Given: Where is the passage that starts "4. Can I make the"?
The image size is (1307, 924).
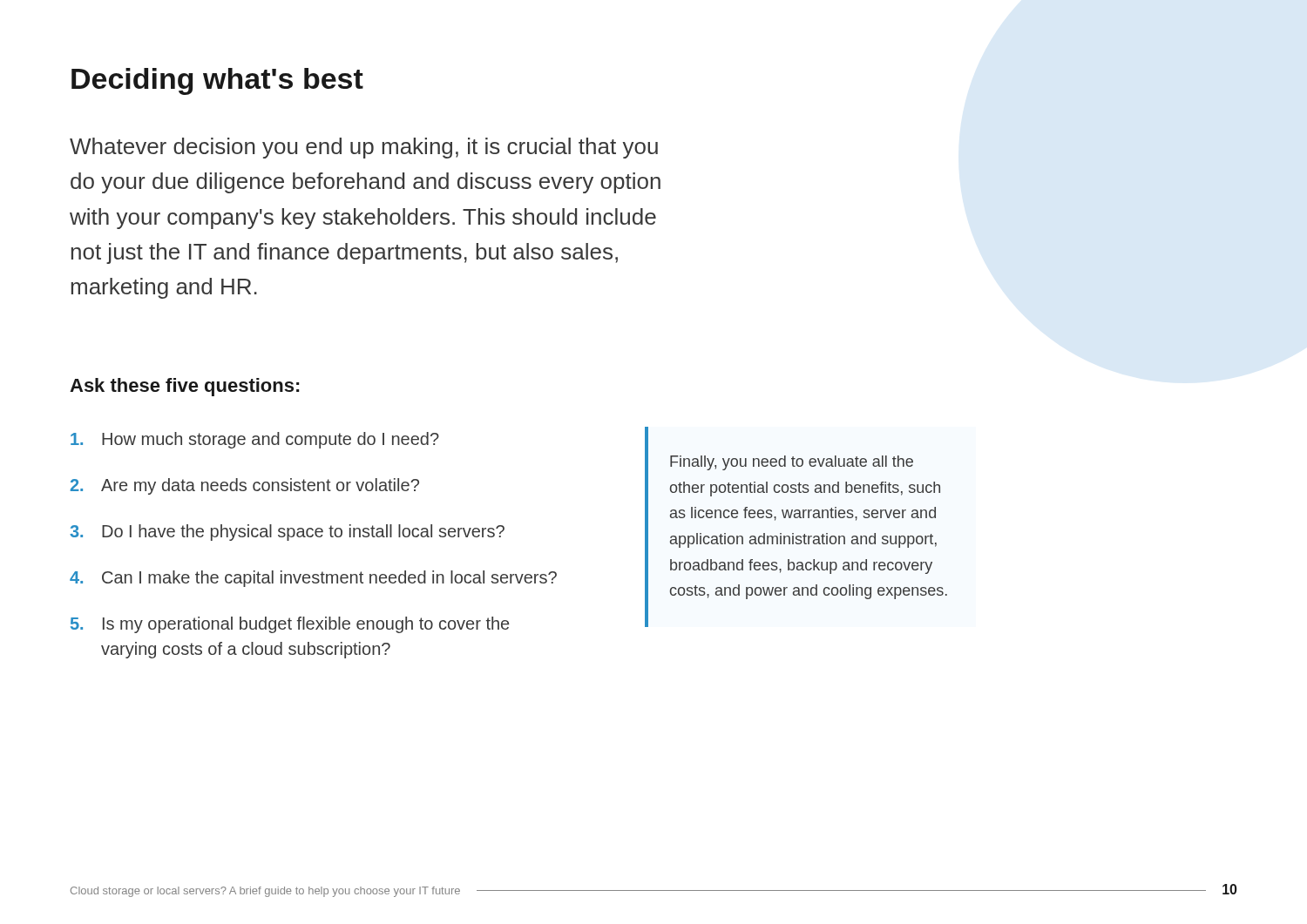Looking at the screenshot, I should coord(313,578).
